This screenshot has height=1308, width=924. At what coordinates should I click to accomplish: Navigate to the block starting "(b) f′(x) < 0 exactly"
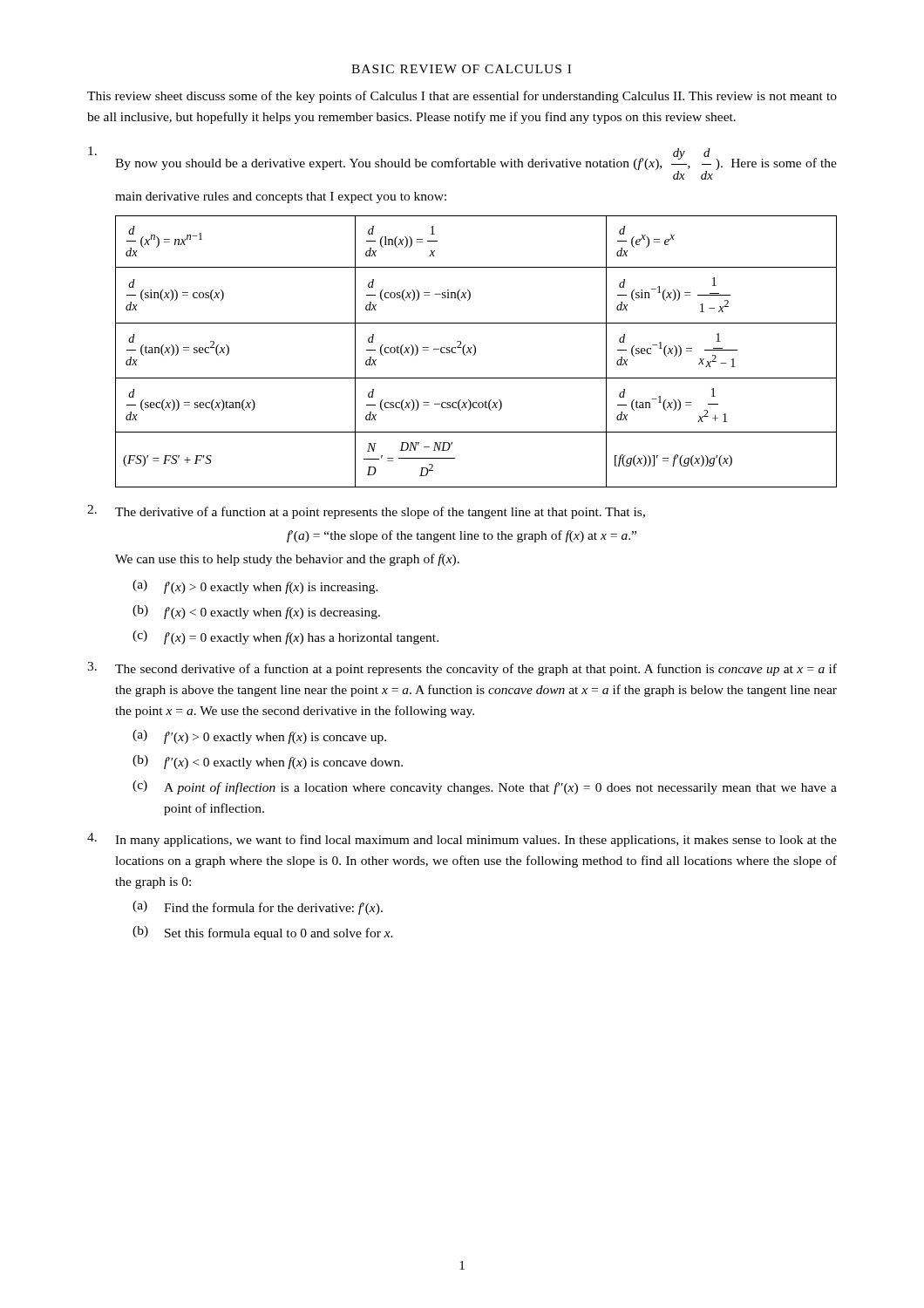point(256,612)
